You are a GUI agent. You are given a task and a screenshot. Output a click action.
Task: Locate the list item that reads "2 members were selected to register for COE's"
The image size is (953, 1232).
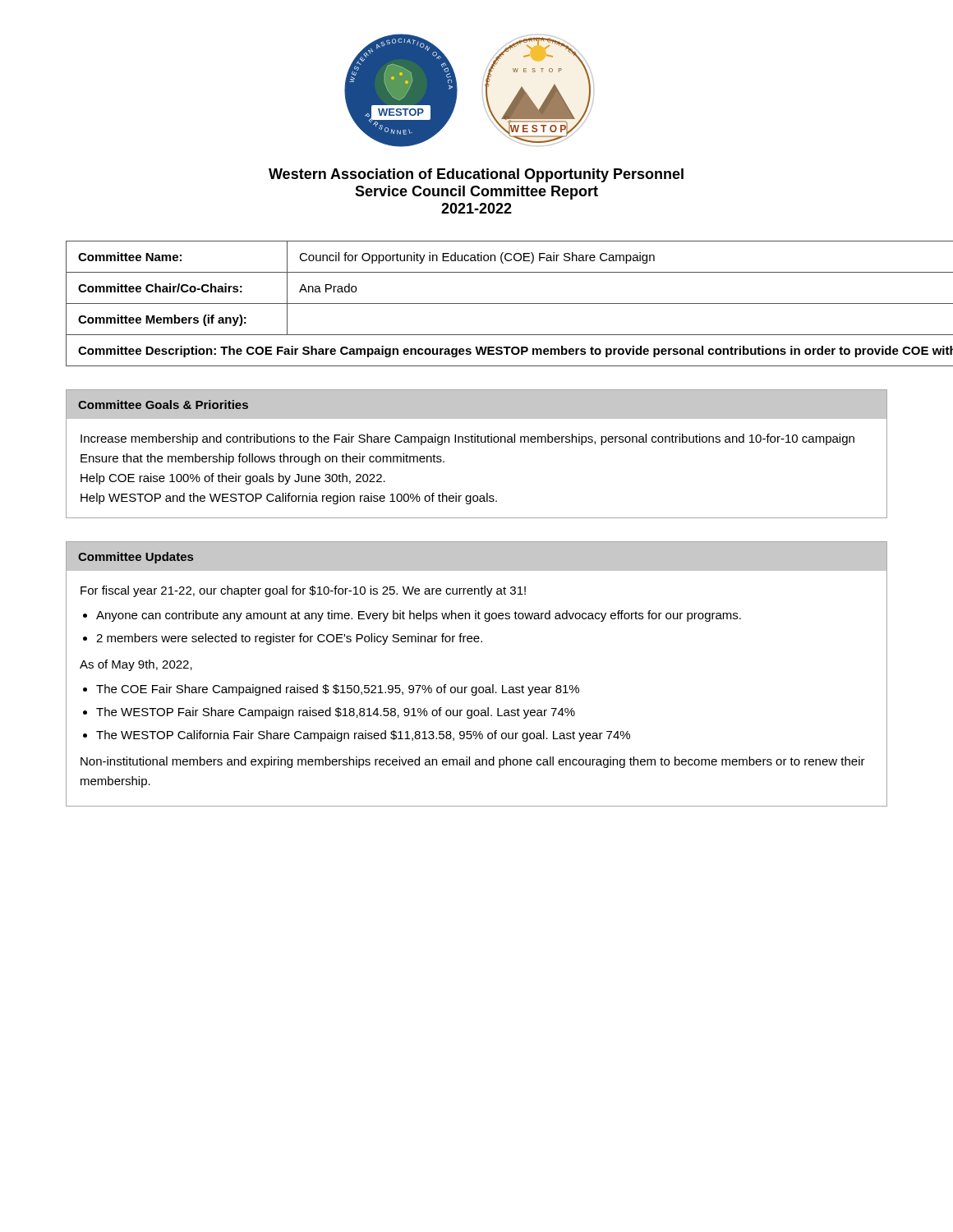(290, 638)
